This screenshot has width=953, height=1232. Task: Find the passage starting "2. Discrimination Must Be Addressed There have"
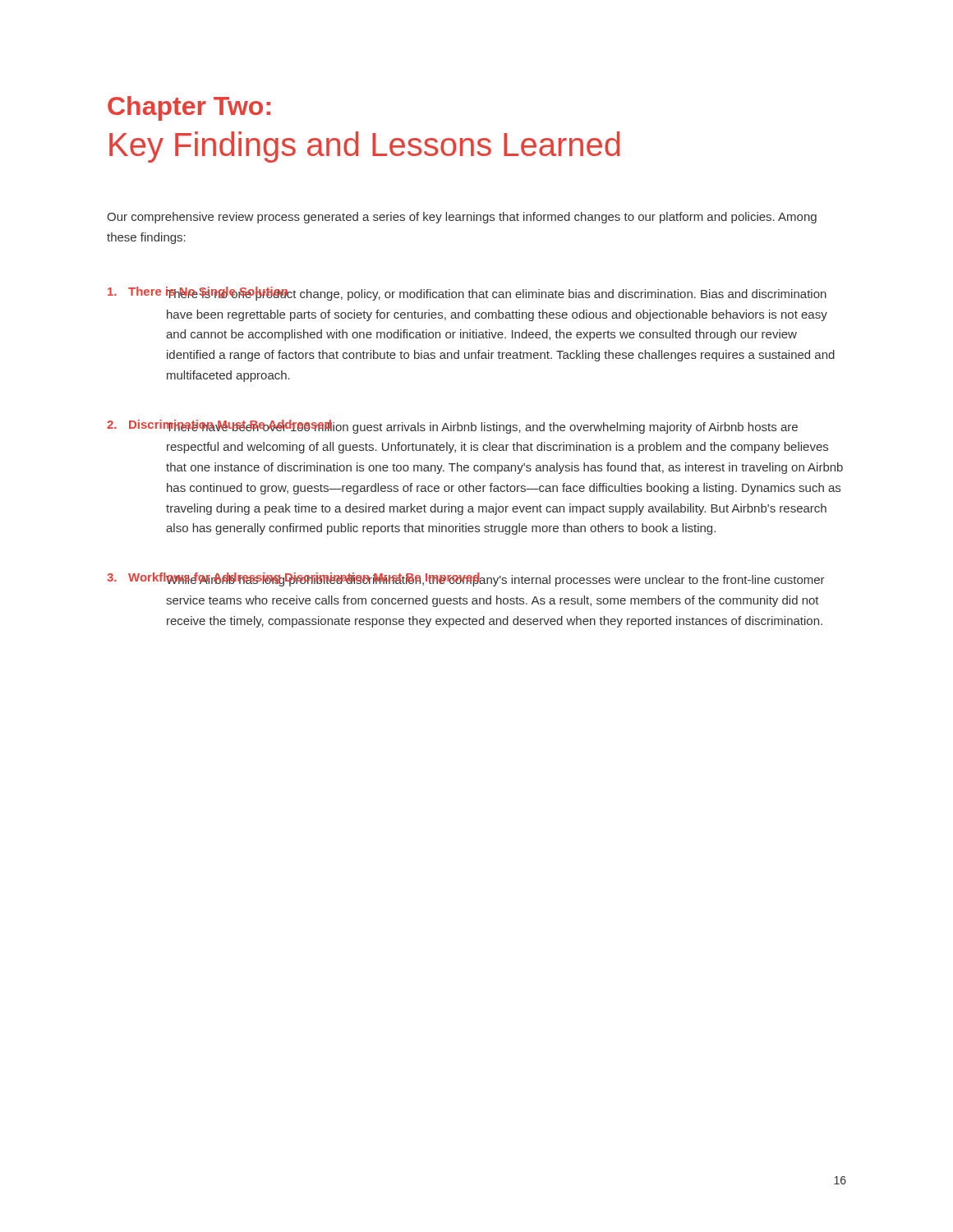(x=476, y=478)
